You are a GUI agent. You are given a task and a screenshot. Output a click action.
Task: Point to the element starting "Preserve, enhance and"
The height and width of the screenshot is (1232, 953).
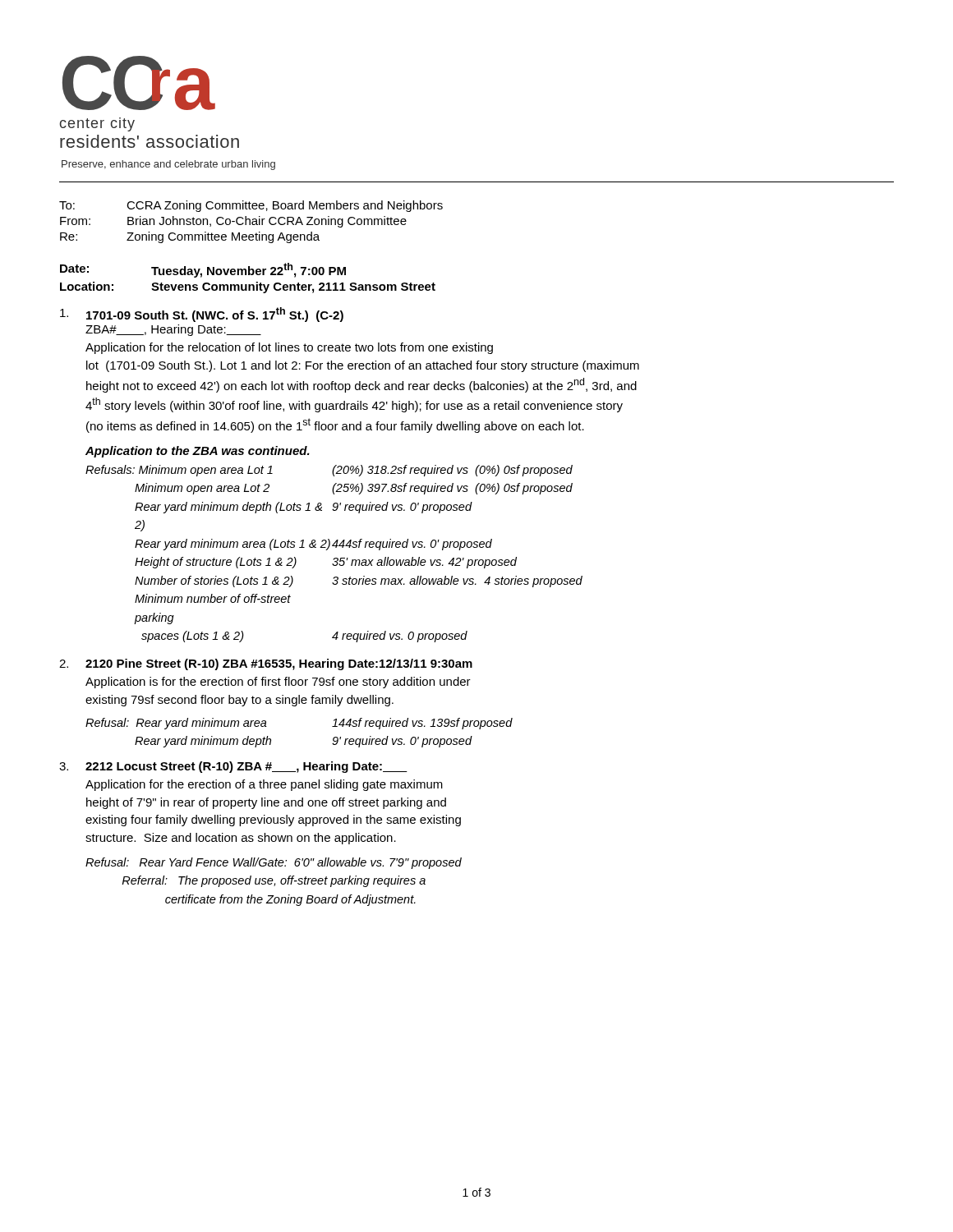pos(168,164)
